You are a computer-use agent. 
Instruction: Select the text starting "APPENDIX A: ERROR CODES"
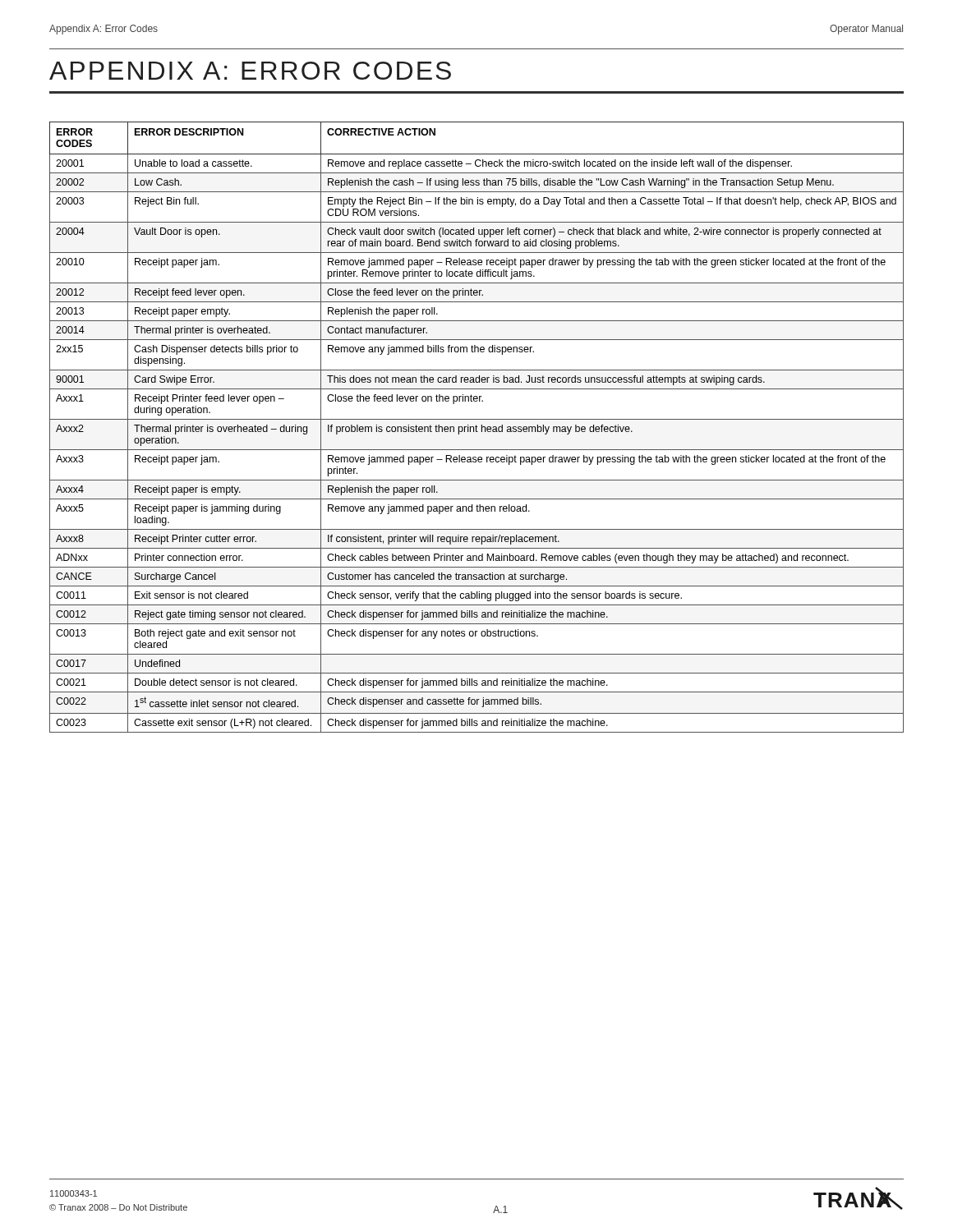tap(250, 71)
